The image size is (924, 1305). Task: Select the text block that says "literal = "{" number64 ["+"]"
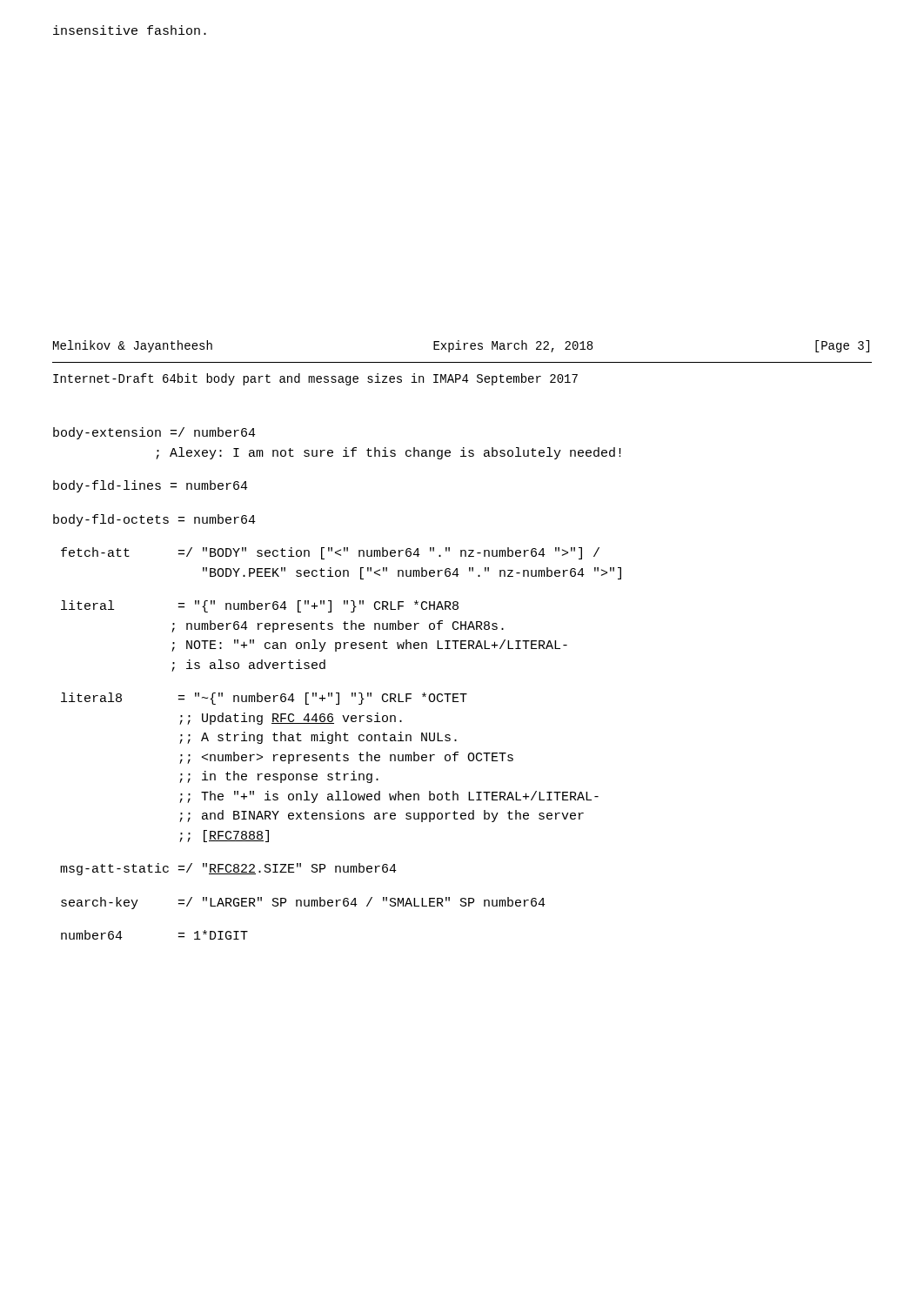462,637
